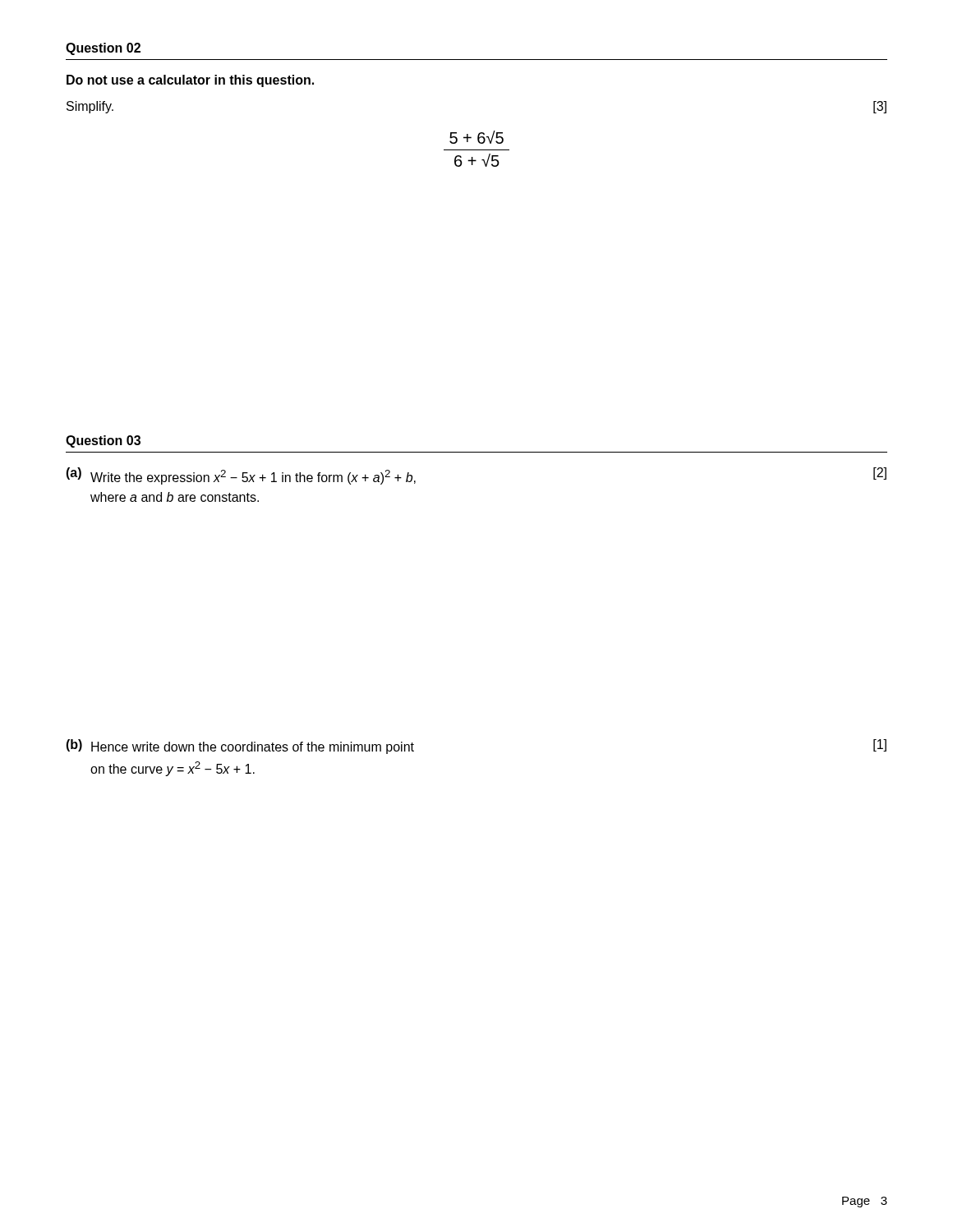The width and height of the screenshot is (953, 1232).
Task: Click on the text block starting "Question 02"
Action: (x=103, y=48)
